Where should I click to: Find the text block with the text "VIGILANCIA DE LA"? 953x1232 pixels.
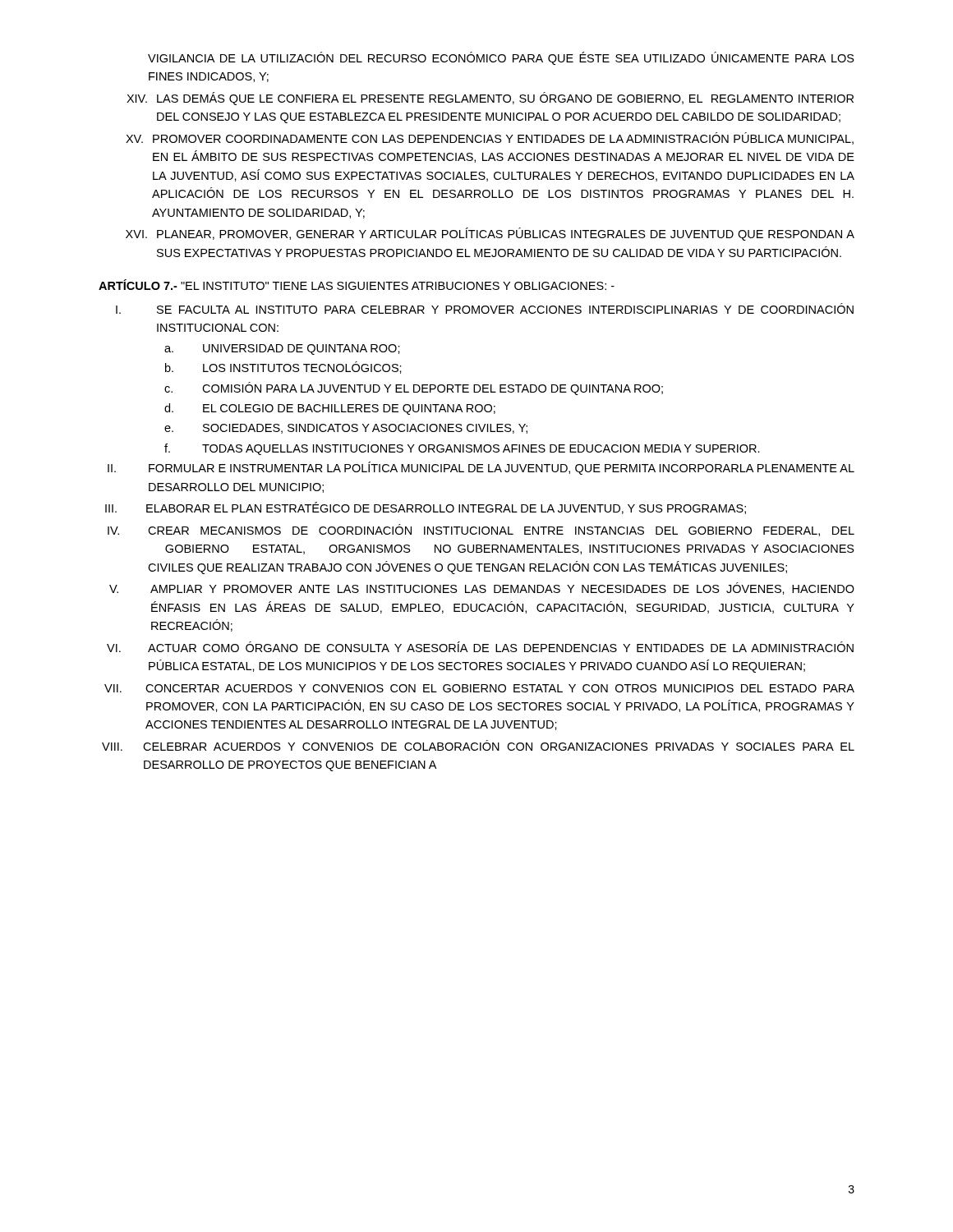[501, 68]
